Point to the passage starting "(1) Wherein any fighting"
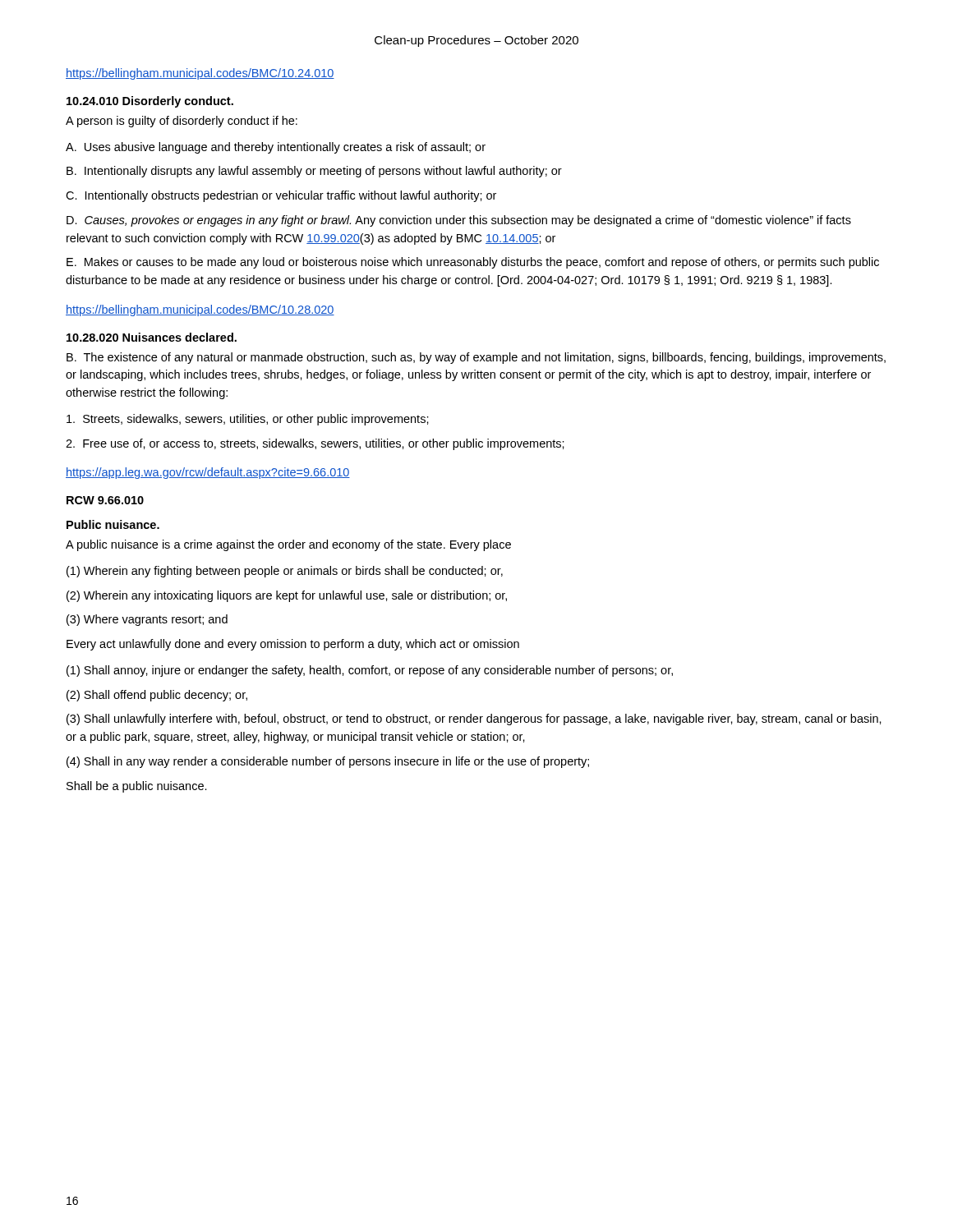 tap(285, 571)
